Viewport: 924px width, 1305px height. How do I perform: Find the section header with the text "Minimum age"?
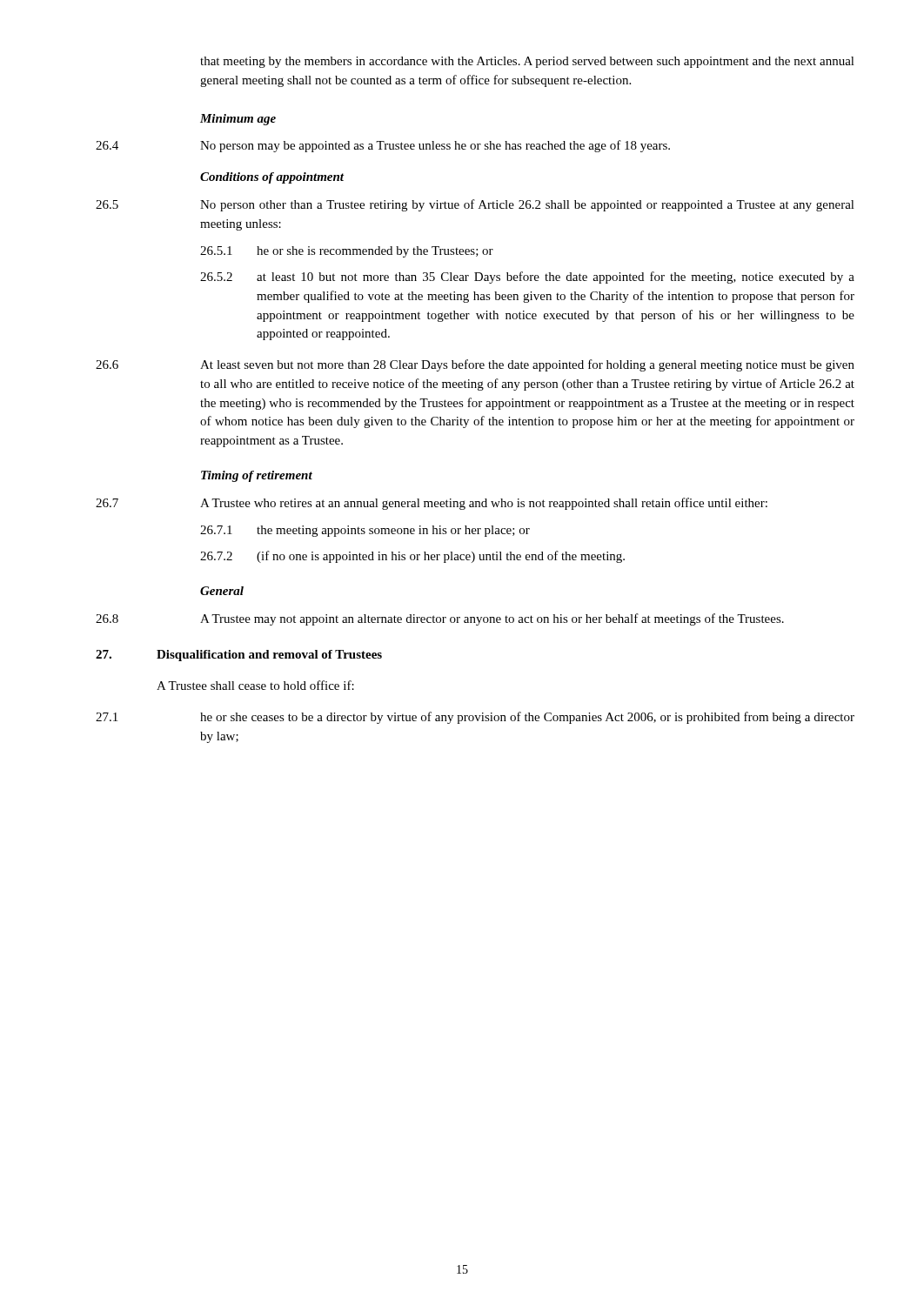pyautogui.click(x=238, y=118)
